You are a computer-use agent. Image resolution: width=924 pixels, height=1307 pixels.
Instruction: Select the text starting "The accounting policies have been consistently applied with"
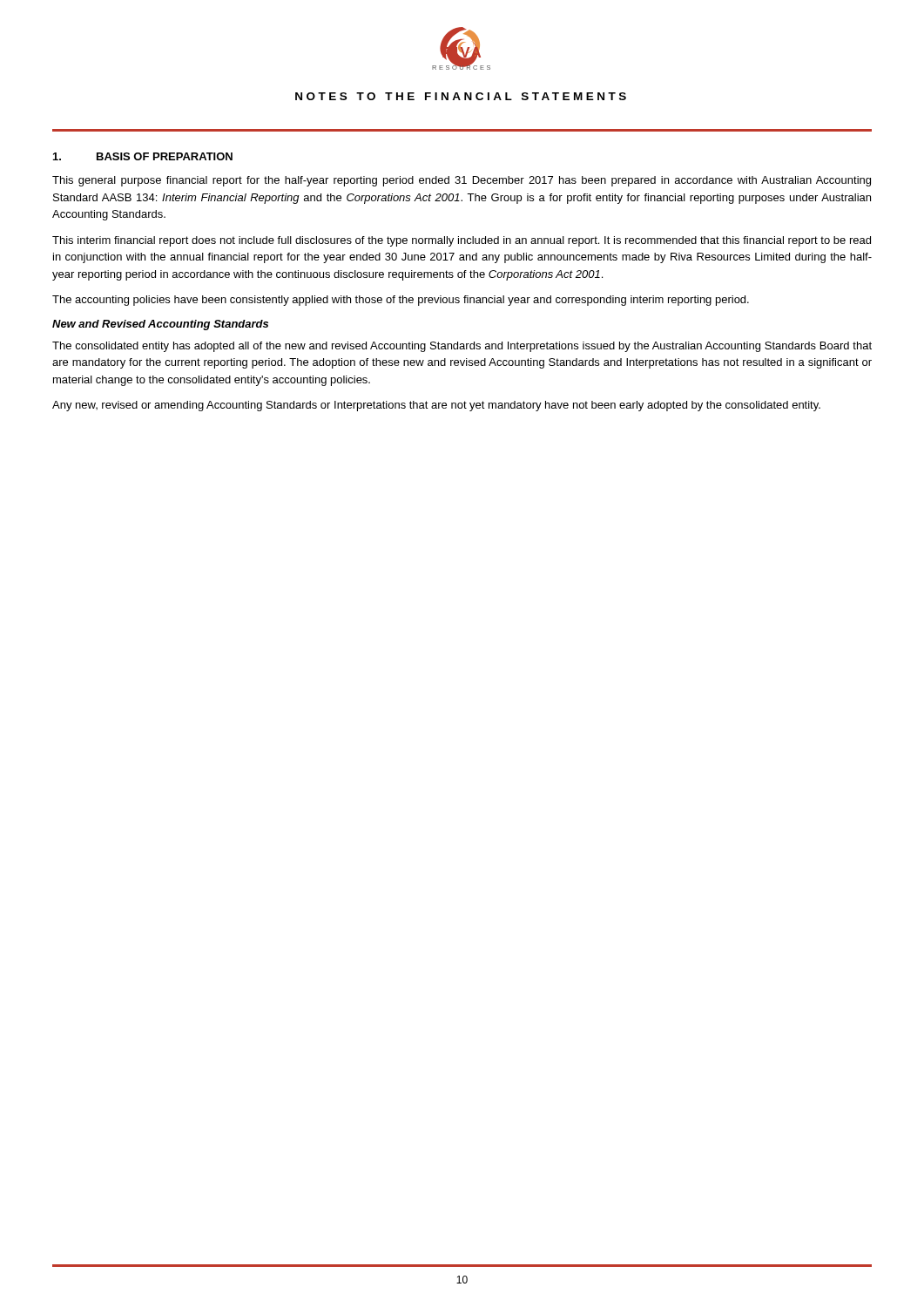click(x=401, y=299)
